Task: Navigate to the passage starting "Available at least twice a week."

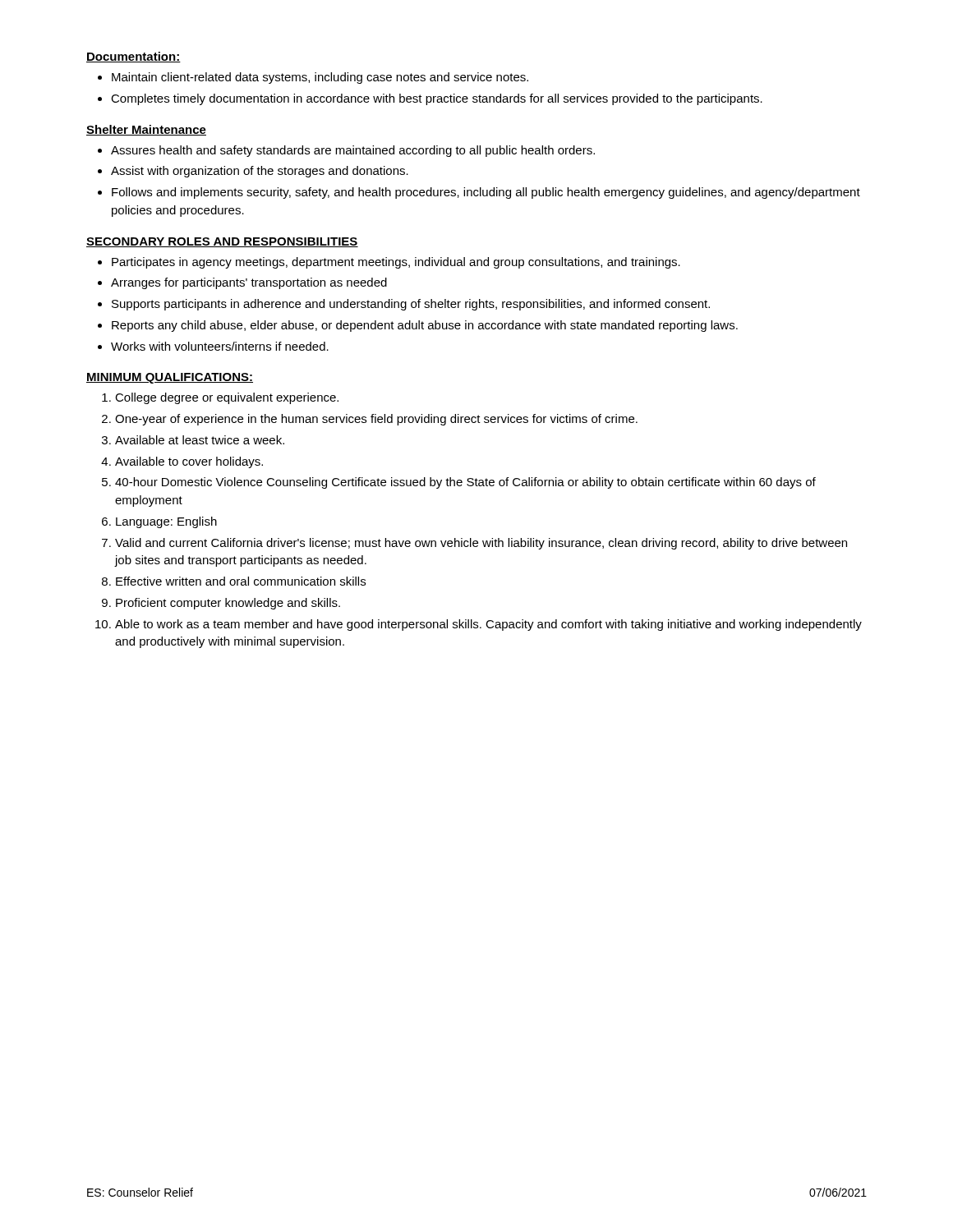Action: coord(200,440)
